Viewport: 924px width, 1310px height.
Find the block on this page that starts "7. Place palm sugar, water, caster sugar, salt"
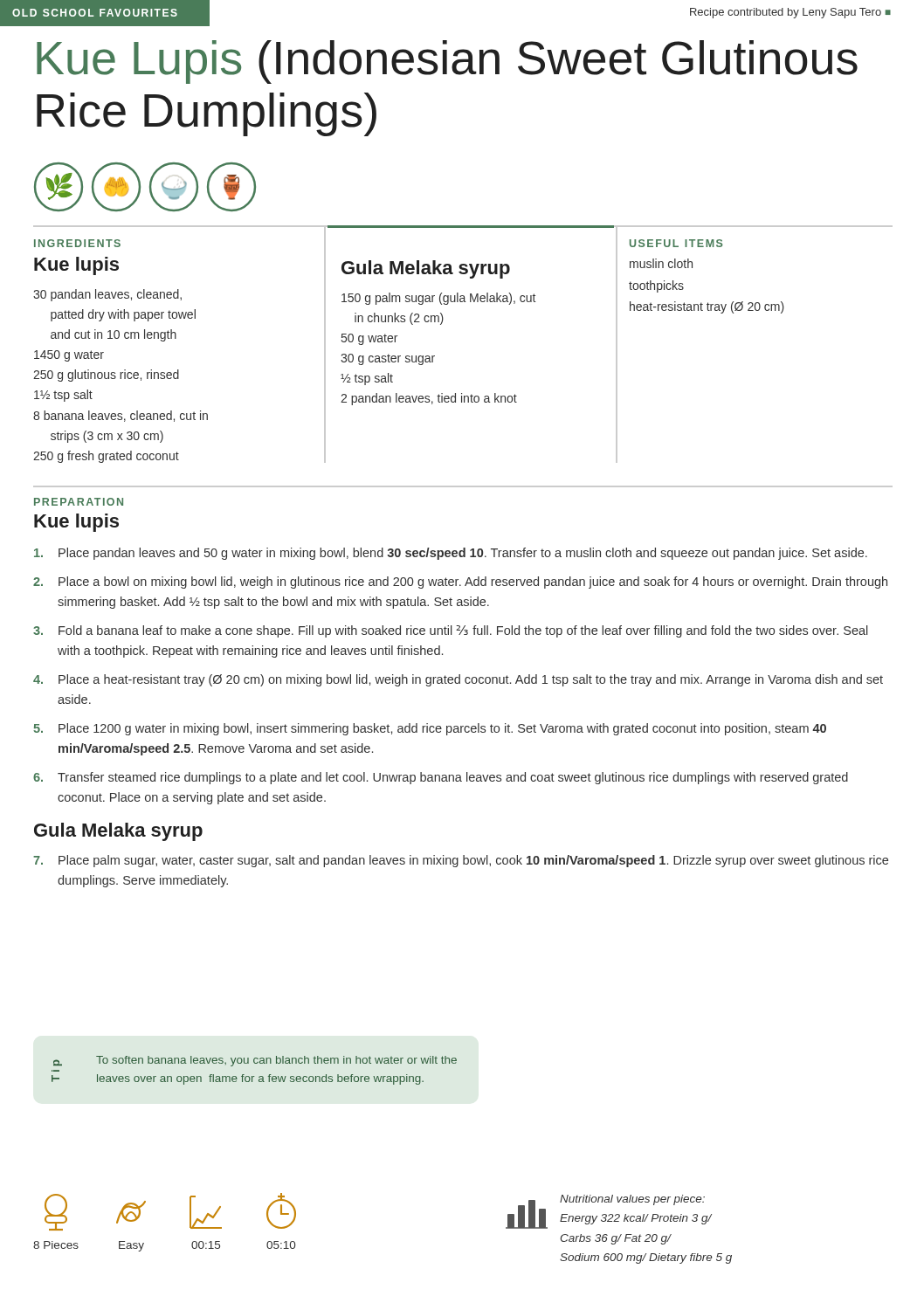point(463,870)
